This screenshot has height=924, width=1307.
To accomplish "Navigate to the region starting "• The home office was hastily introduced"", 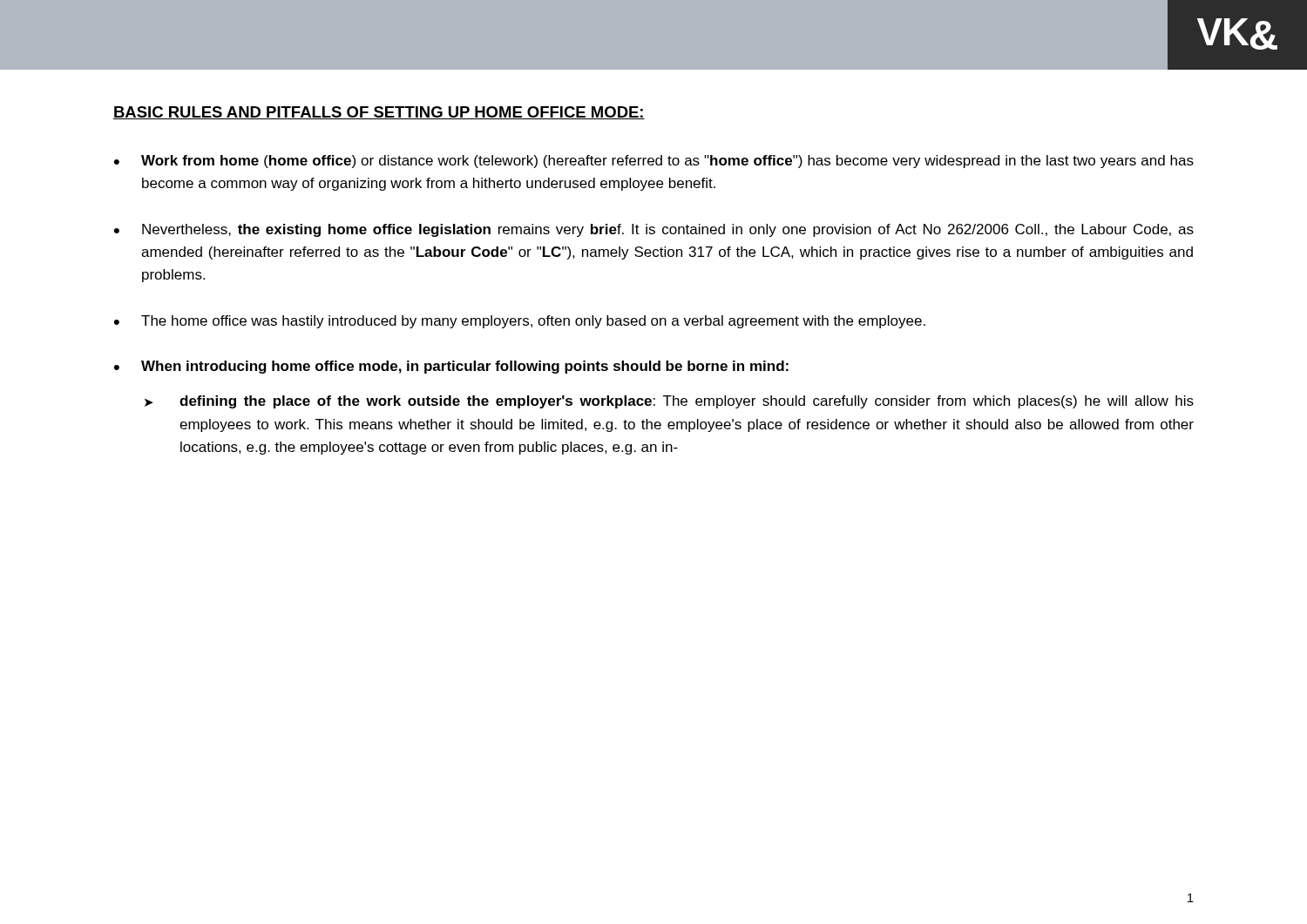I will (520, 321).
